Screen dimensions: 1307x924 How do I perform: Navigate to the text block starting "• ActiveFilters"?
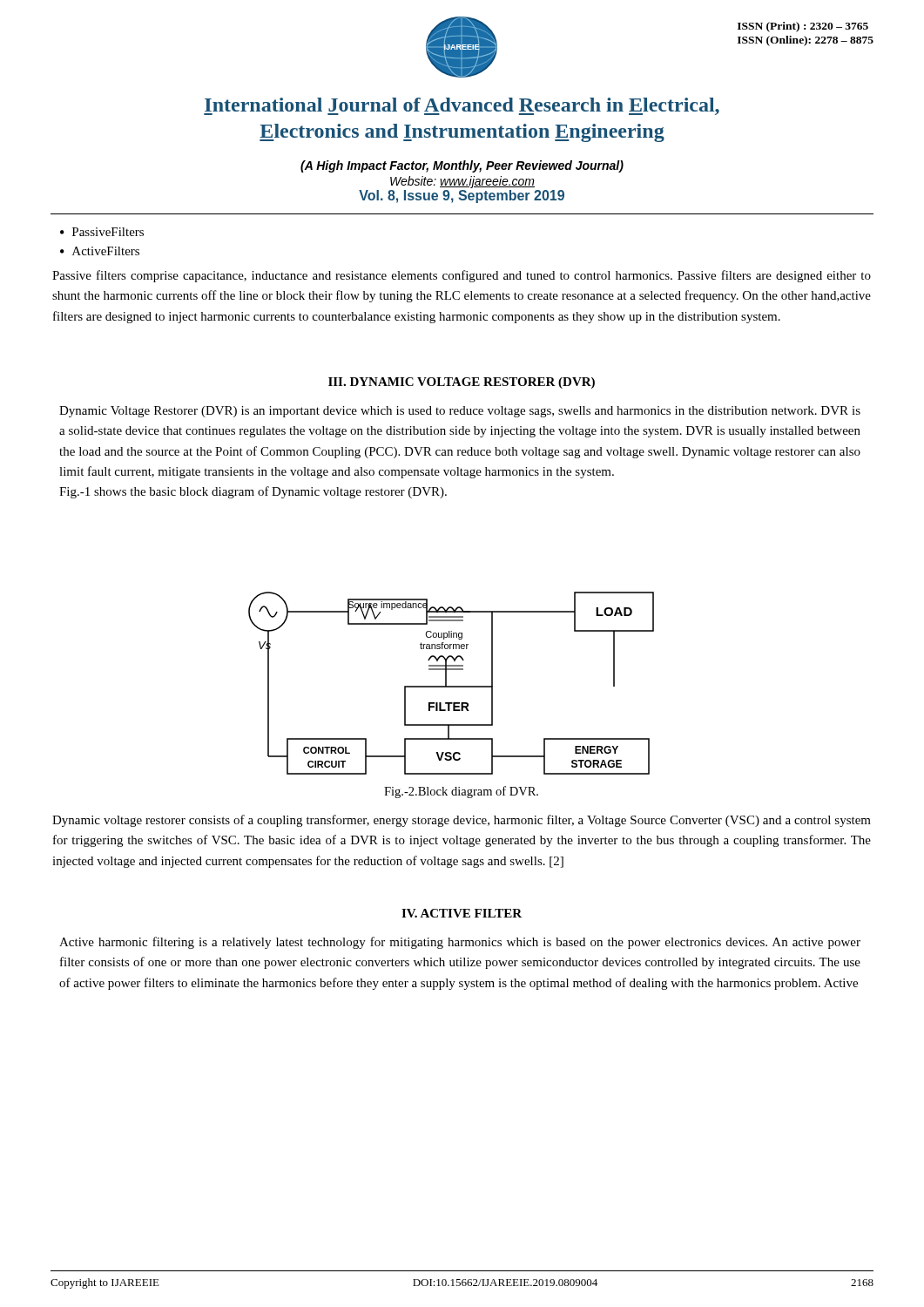click(100, 253)
